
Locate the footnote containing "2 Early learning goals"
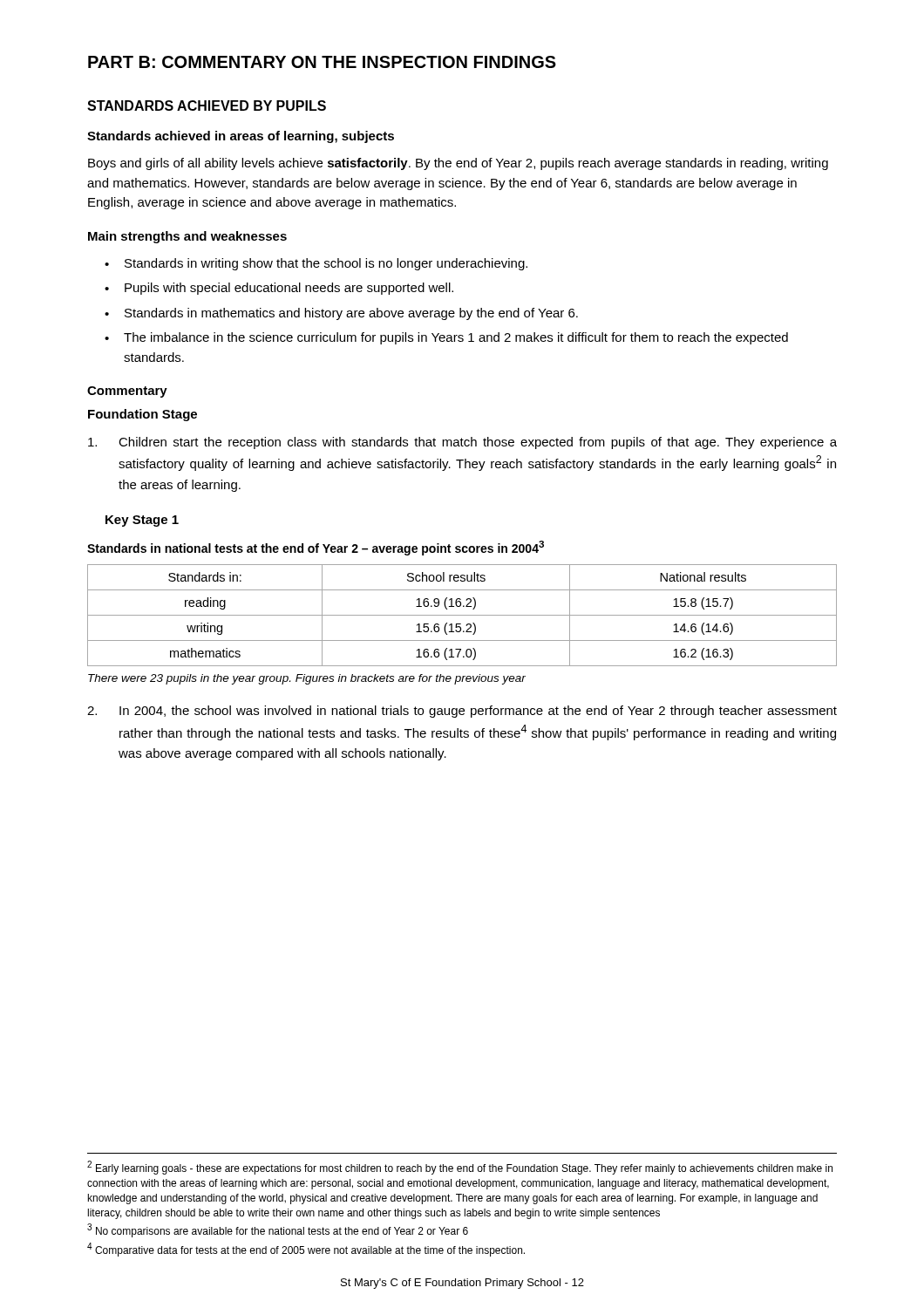click(x=462, y=1209)
